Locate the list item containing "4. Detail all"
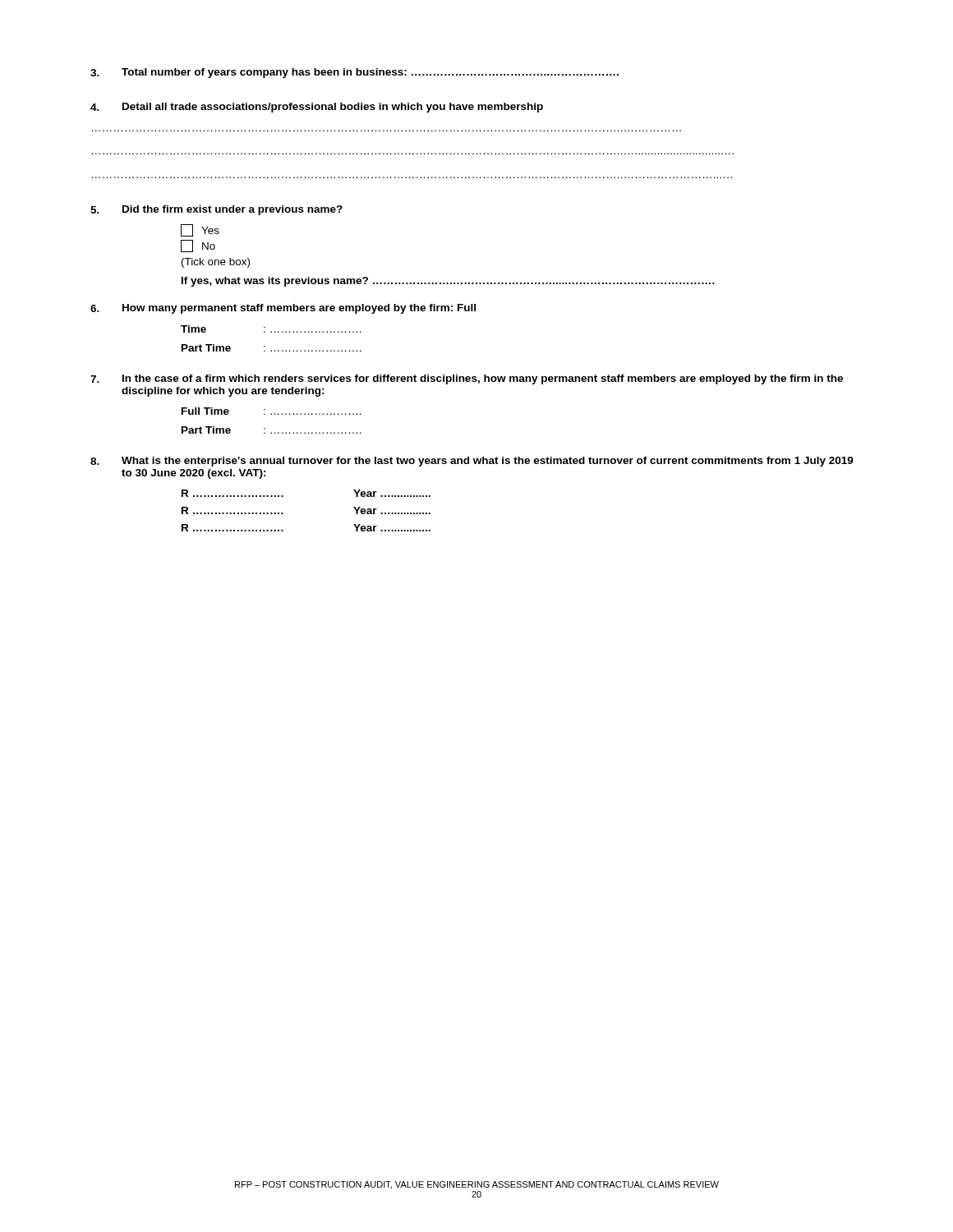 476,107
